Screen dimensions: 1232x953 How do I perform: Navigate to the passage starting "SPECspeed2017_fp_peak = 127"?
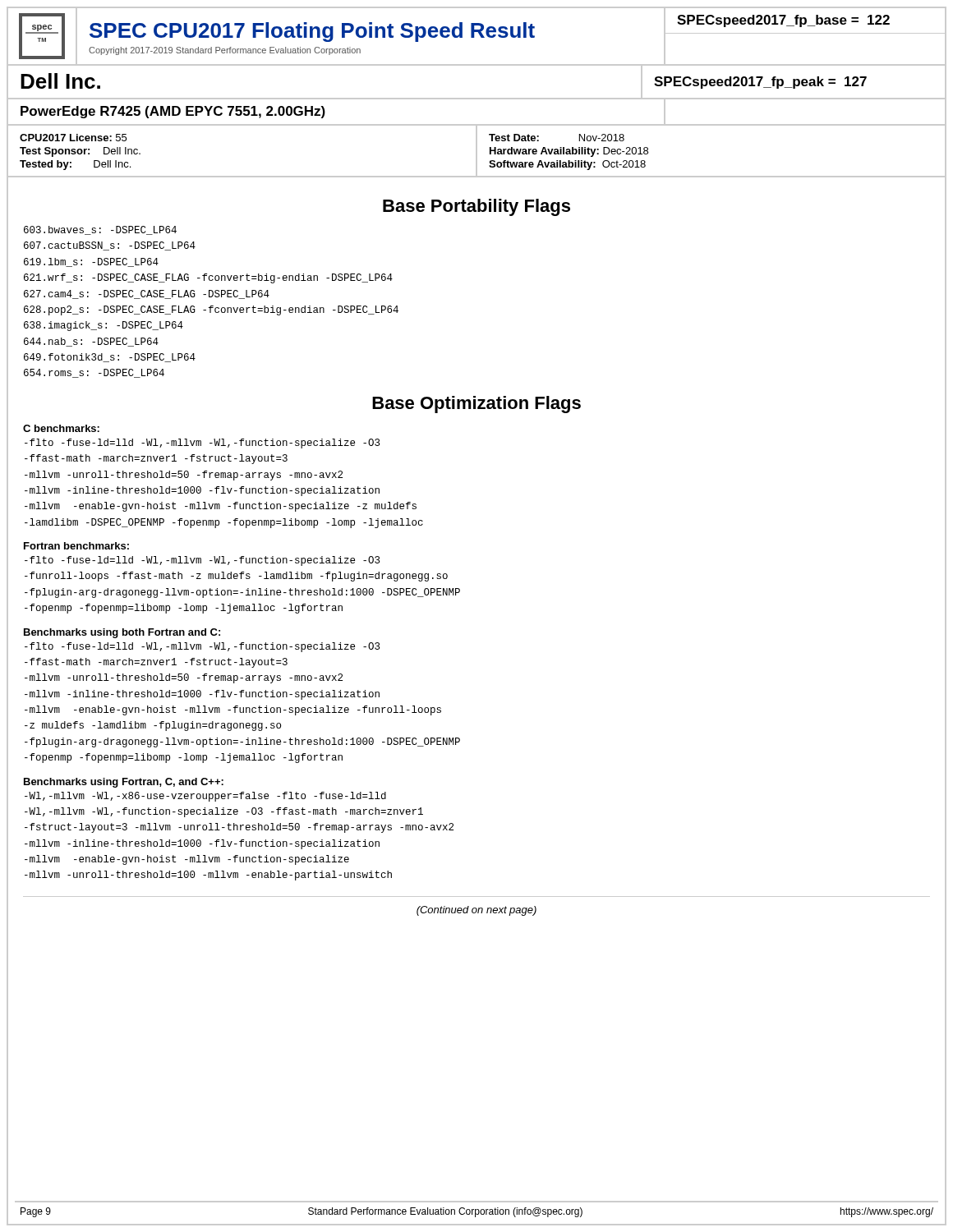760,81
